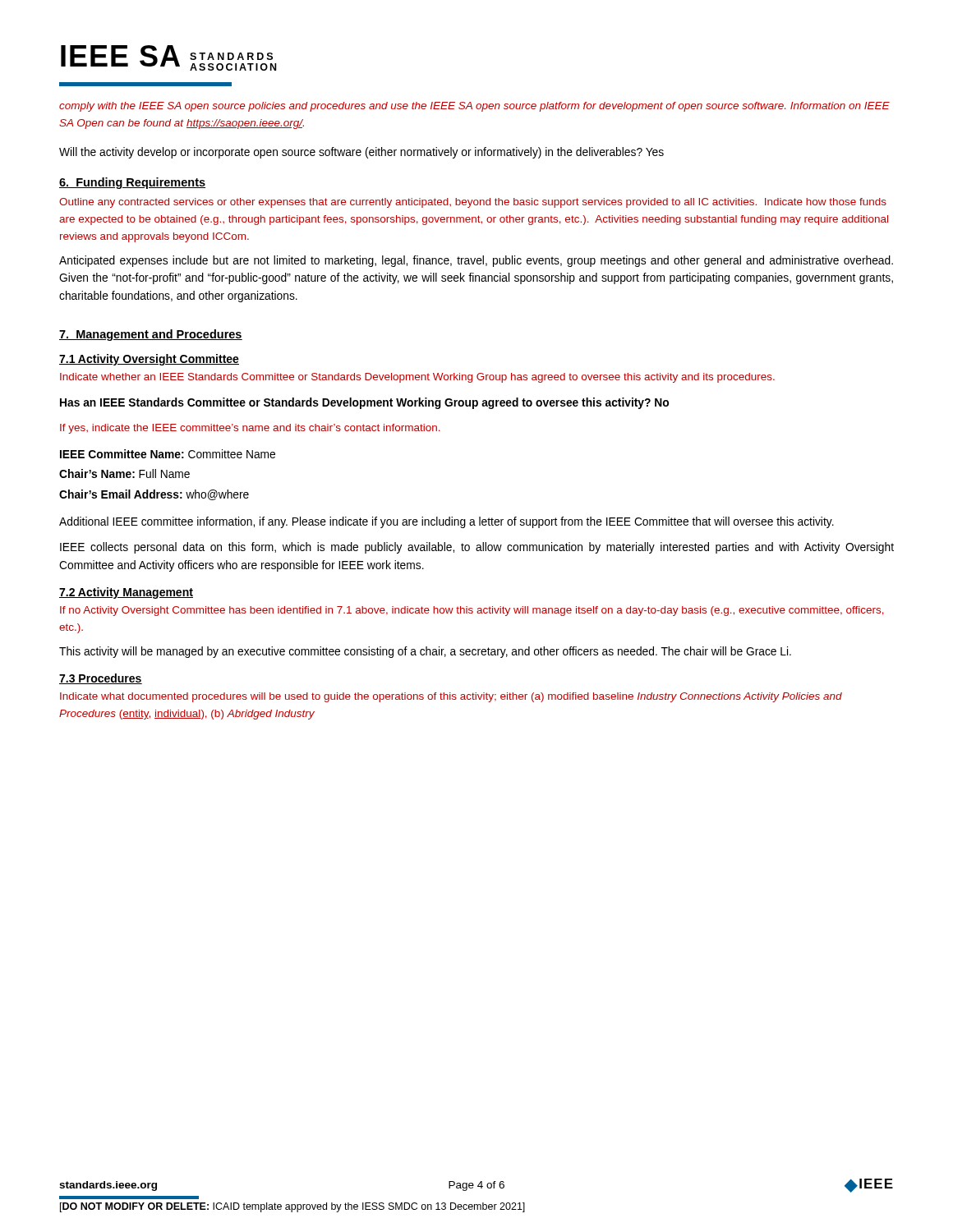Viewport: 953px width, 1232px height.
Task: Where is the passage that starts "Will the activity develop or incorporate"?
Action: 362,152
